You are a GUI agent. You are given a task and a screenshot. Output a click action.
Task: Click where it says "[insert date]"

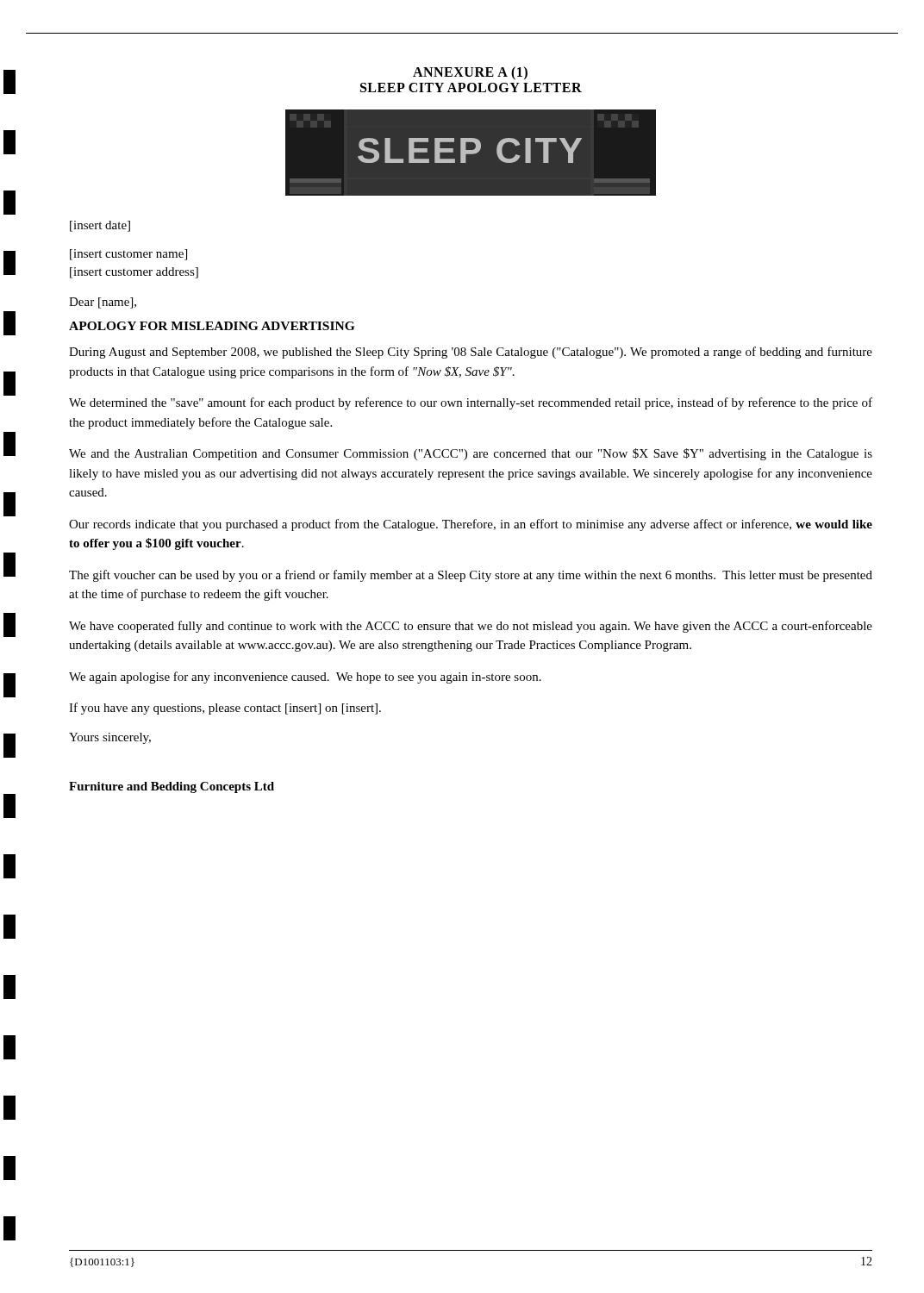pyautogui.click(x=100, y=225)
